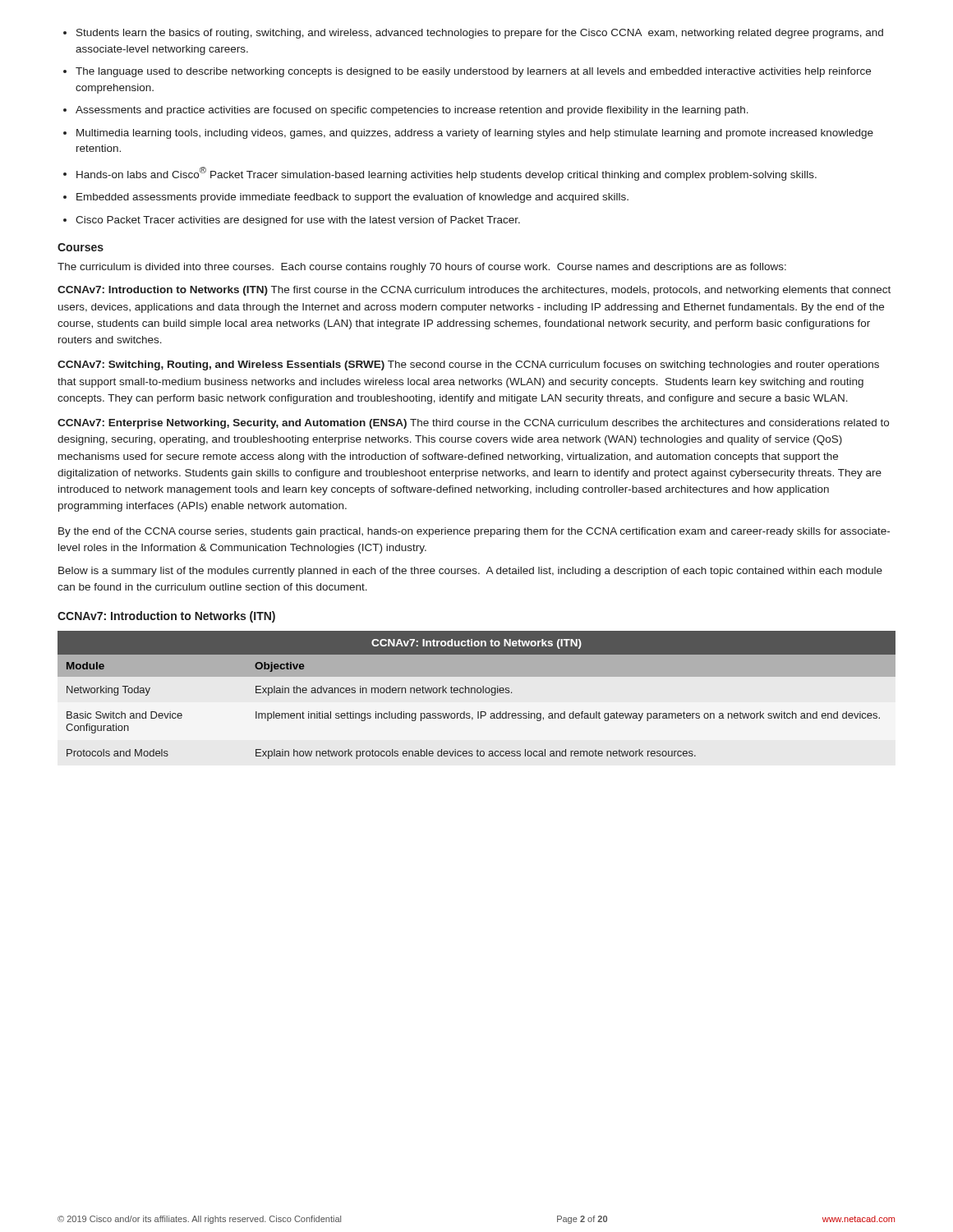Point to the region starting "CCNAv7: Enterprise Networking, Security, and"

point(474,464)
